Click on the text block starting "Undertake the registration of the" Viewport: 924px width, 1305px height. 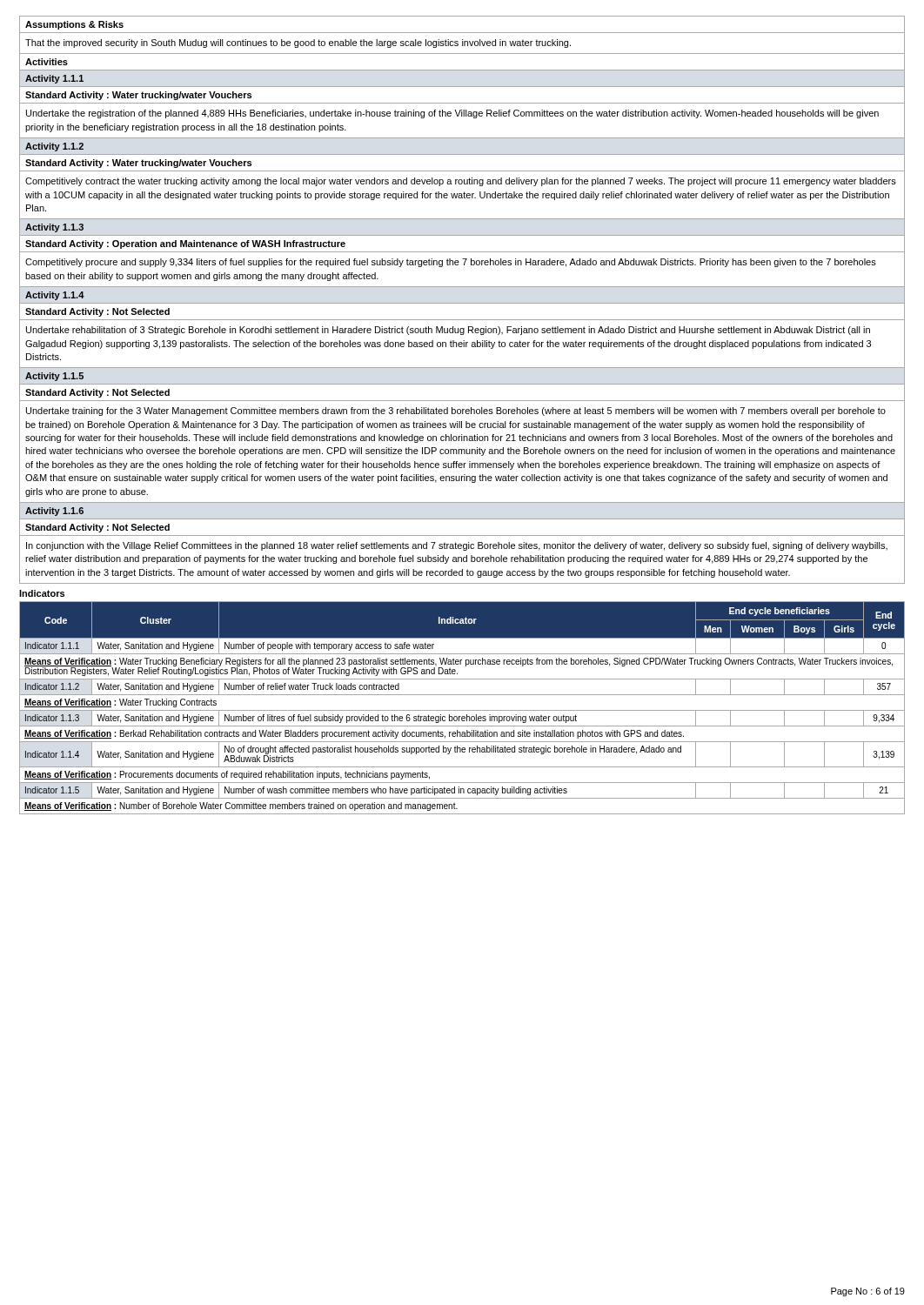(x=452, y=120)
